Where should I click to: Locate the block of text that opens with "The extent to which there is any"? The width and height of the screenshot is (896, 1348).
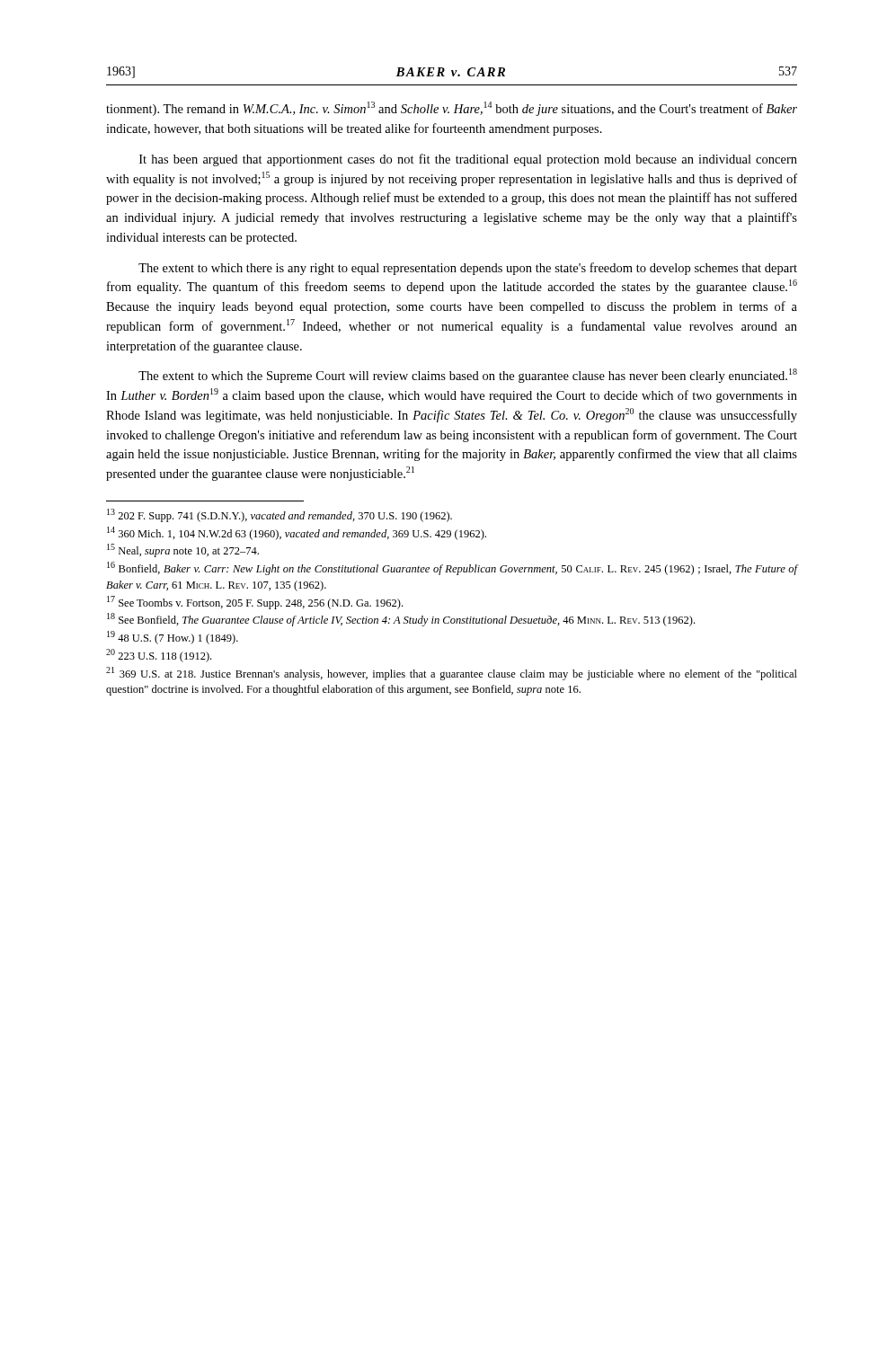[452, 307]
